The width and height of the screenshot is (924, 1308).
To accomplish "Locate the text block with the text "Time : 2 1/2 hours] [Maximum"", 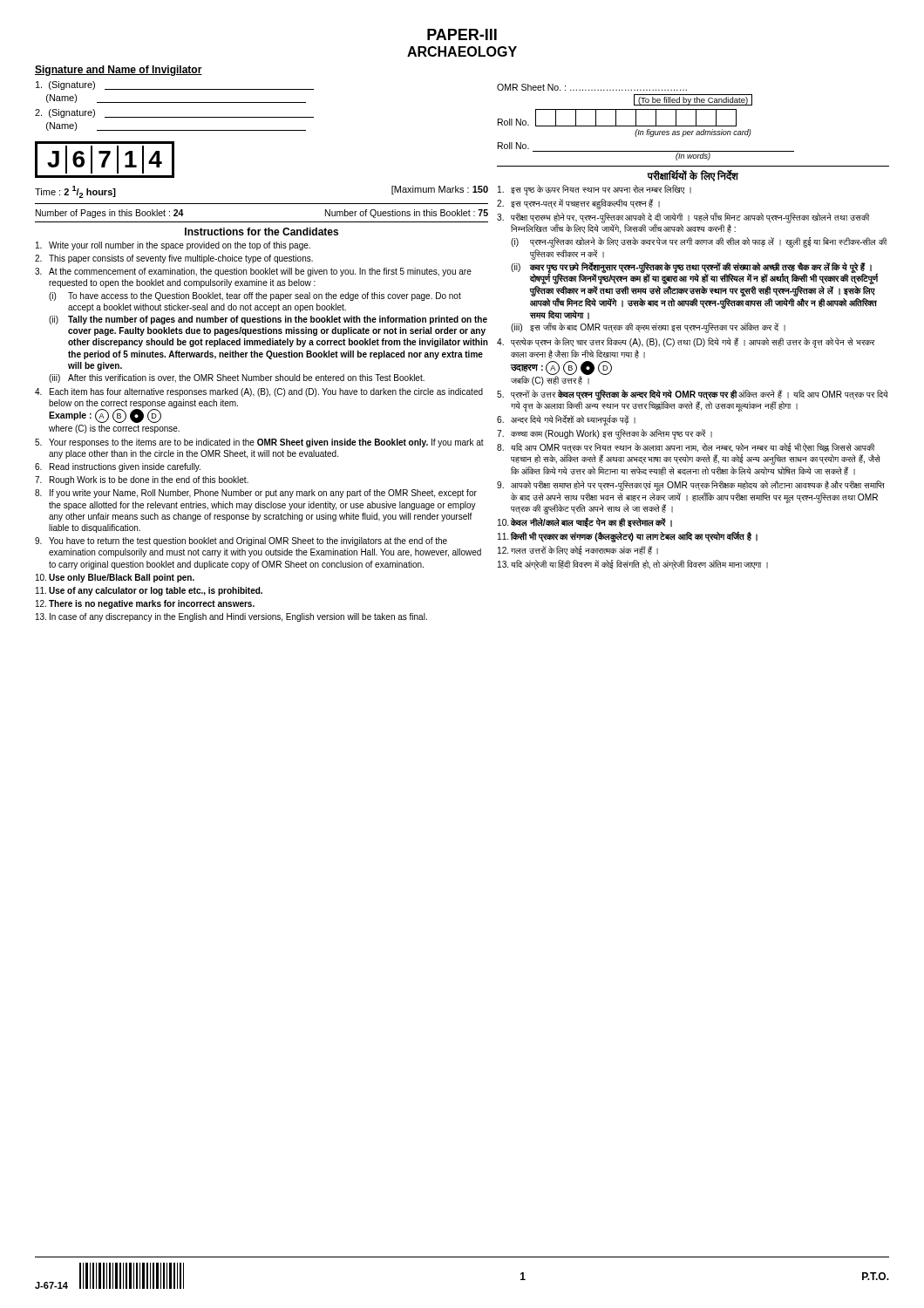I will pos(261,192).
